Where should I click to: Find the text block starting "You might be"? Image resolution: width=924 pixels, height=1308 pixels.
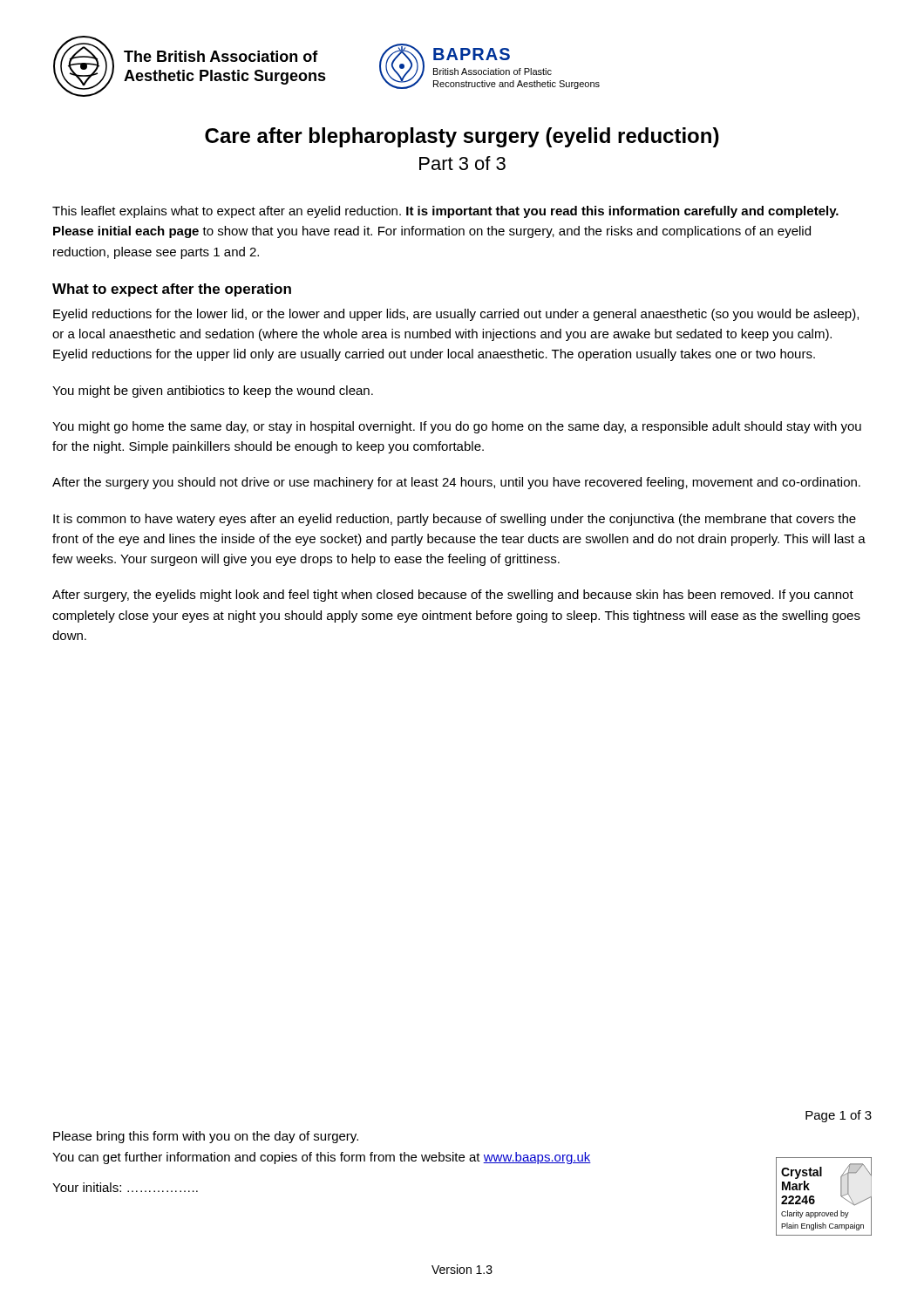(x=213, y=390)
